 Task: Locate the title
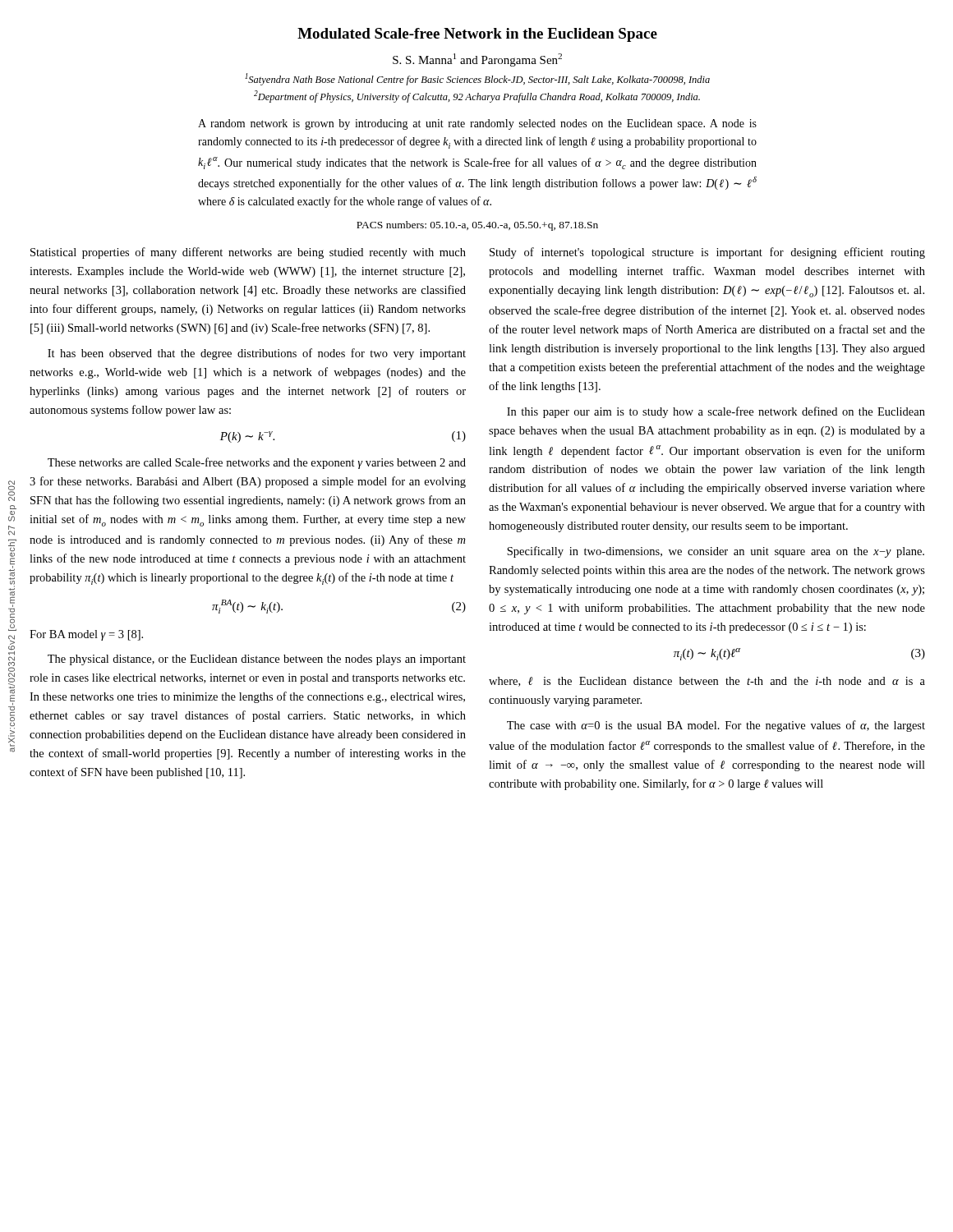[477, 33]
